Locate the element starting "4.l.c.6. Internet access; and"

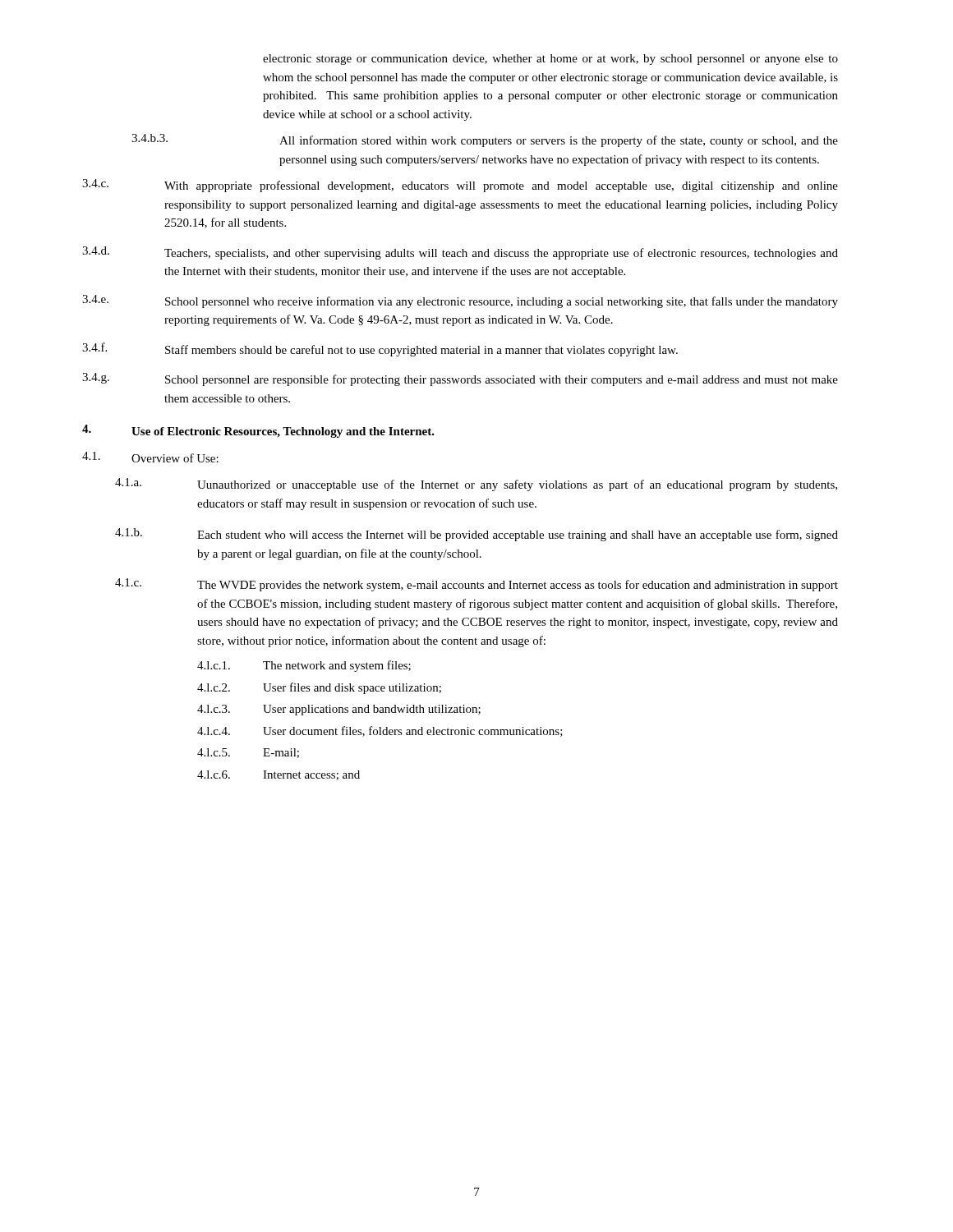279,775
